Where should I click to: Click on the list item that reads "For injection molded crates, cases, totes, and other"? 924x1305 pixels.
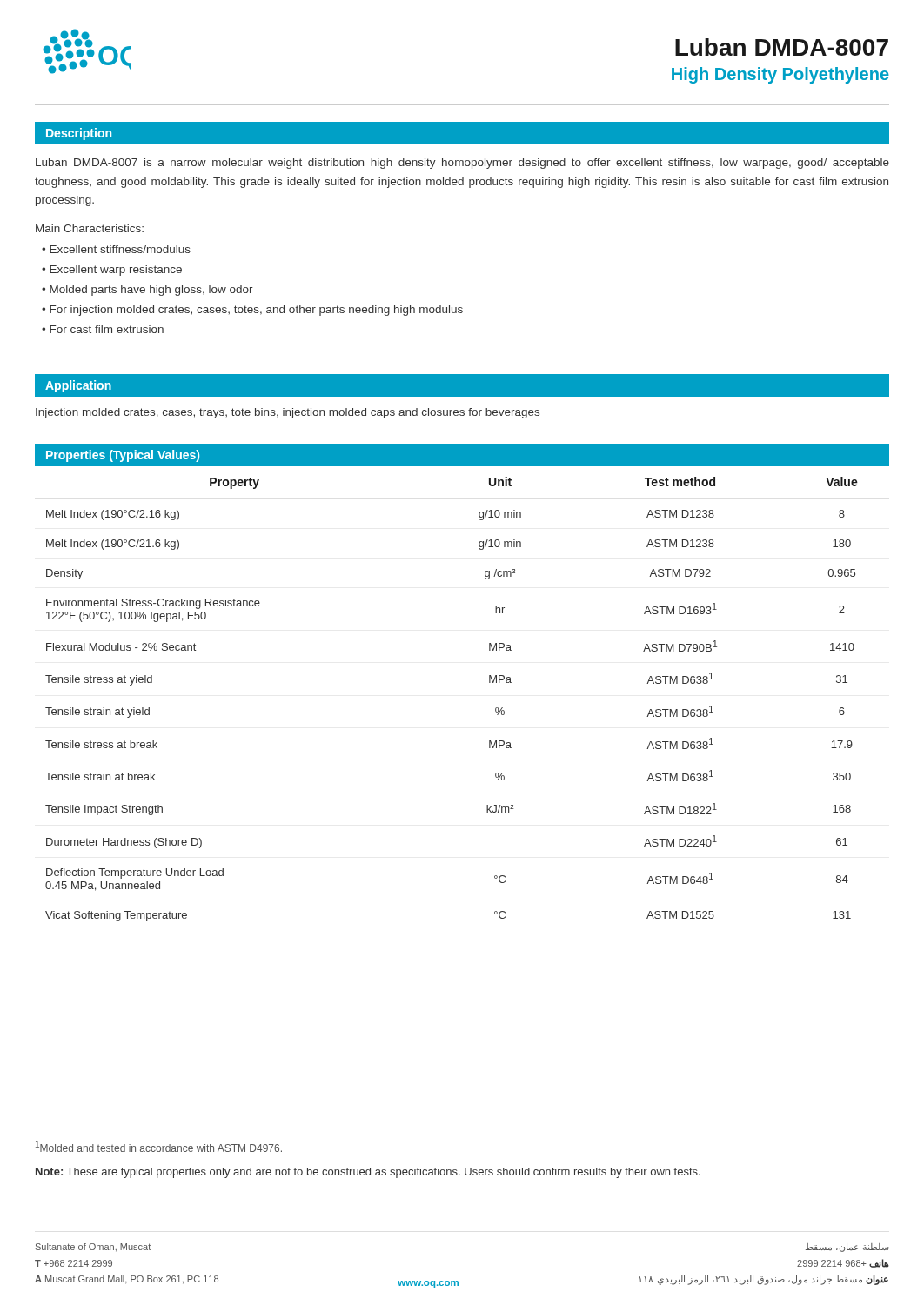(256, 309)
